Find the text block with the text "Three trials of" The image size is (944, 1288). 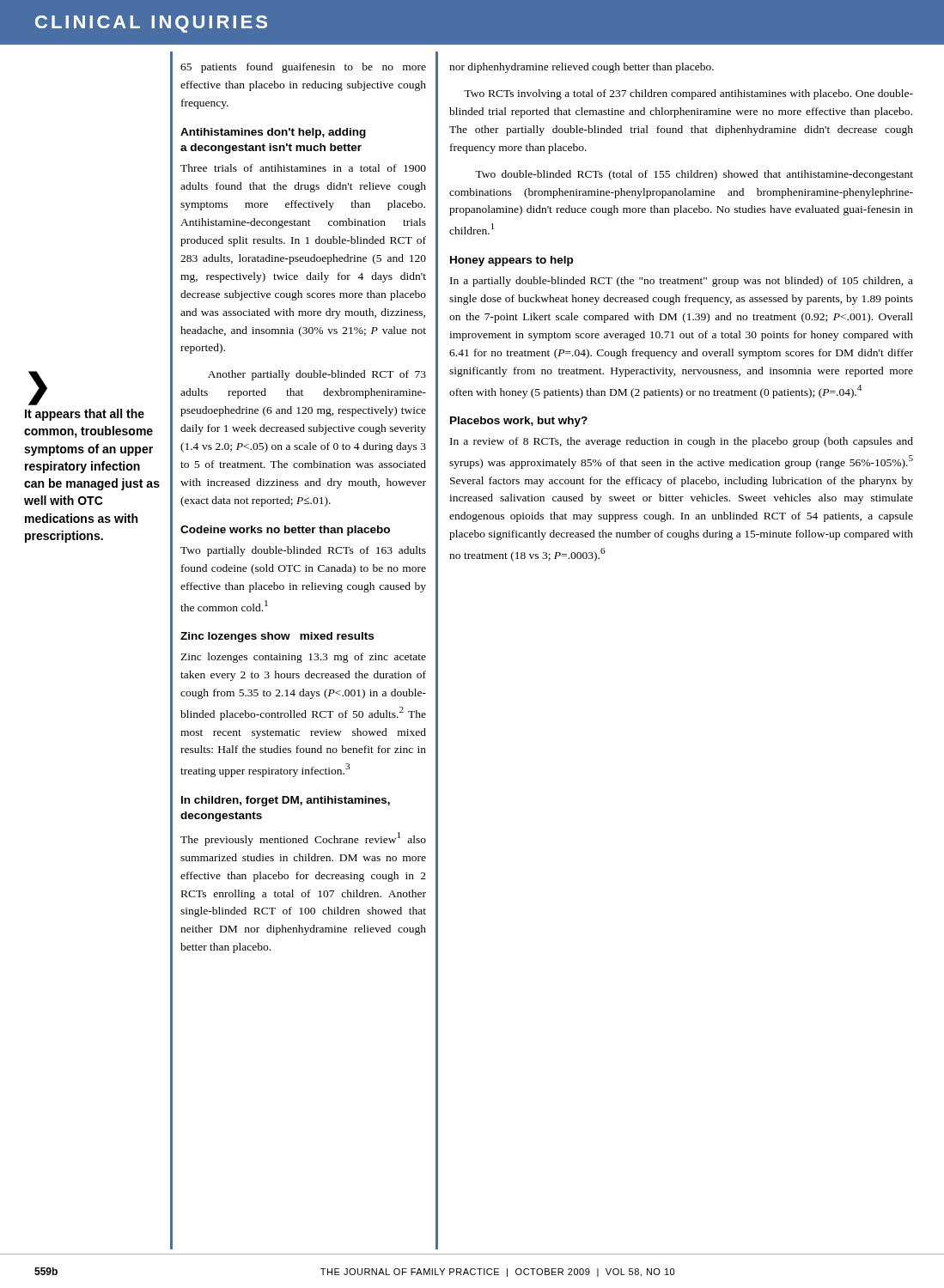tap(303, 258)
